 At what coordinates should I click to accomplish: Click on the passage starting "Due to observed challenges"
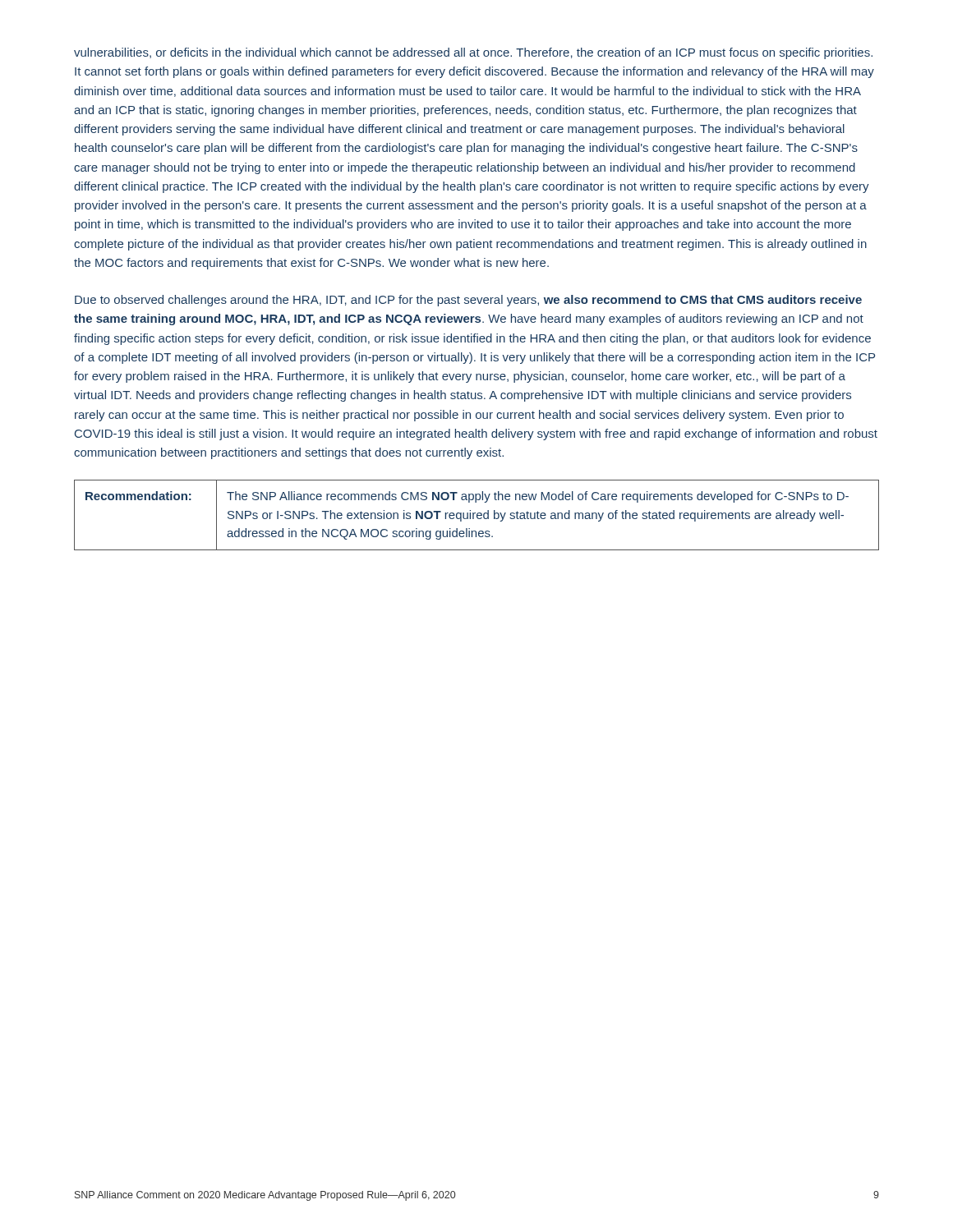coord(476,376)
